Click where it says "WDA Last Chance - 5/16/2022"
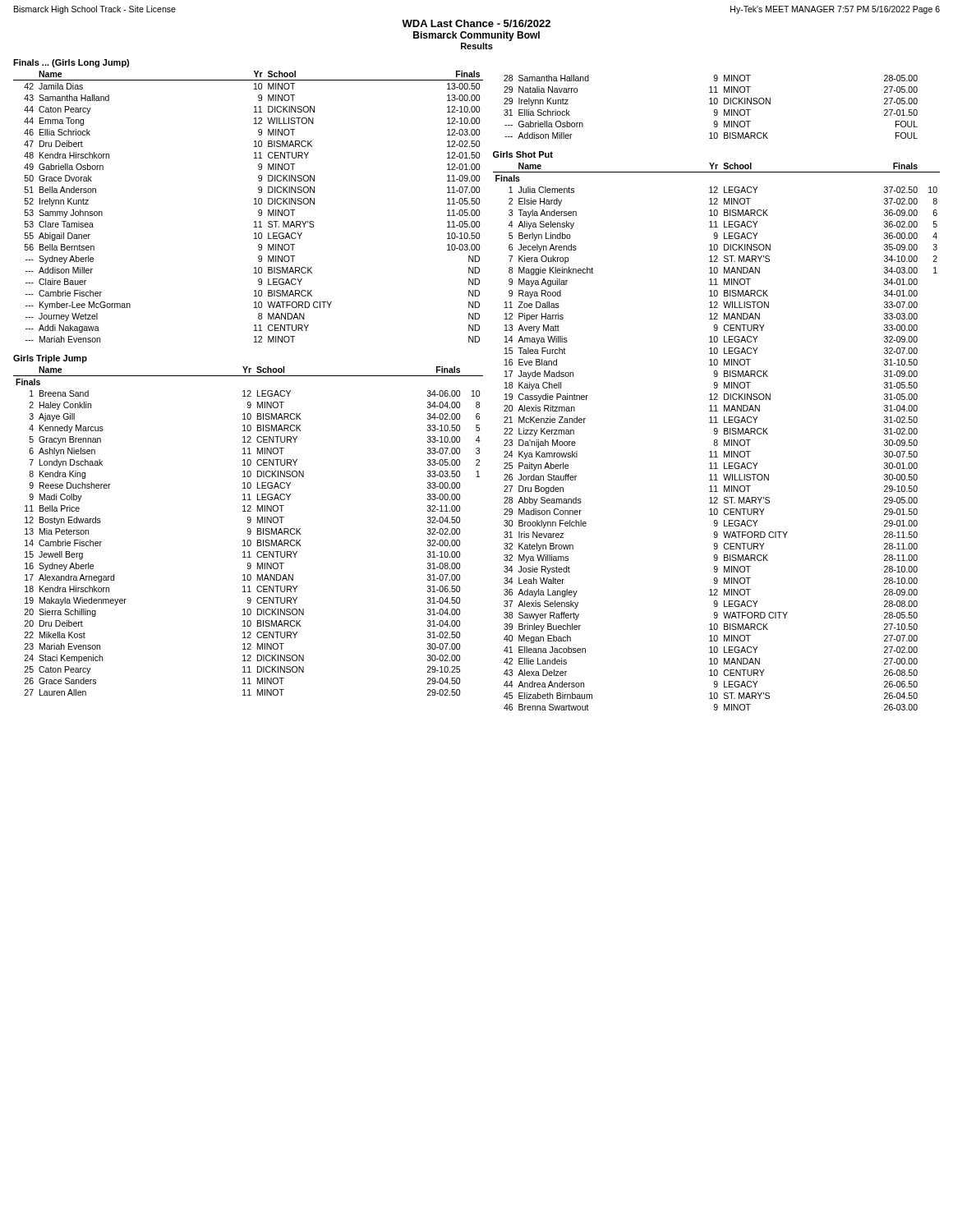Viewport: 953px width, 1232px height. pyautogui.click(x=476, y=23)
